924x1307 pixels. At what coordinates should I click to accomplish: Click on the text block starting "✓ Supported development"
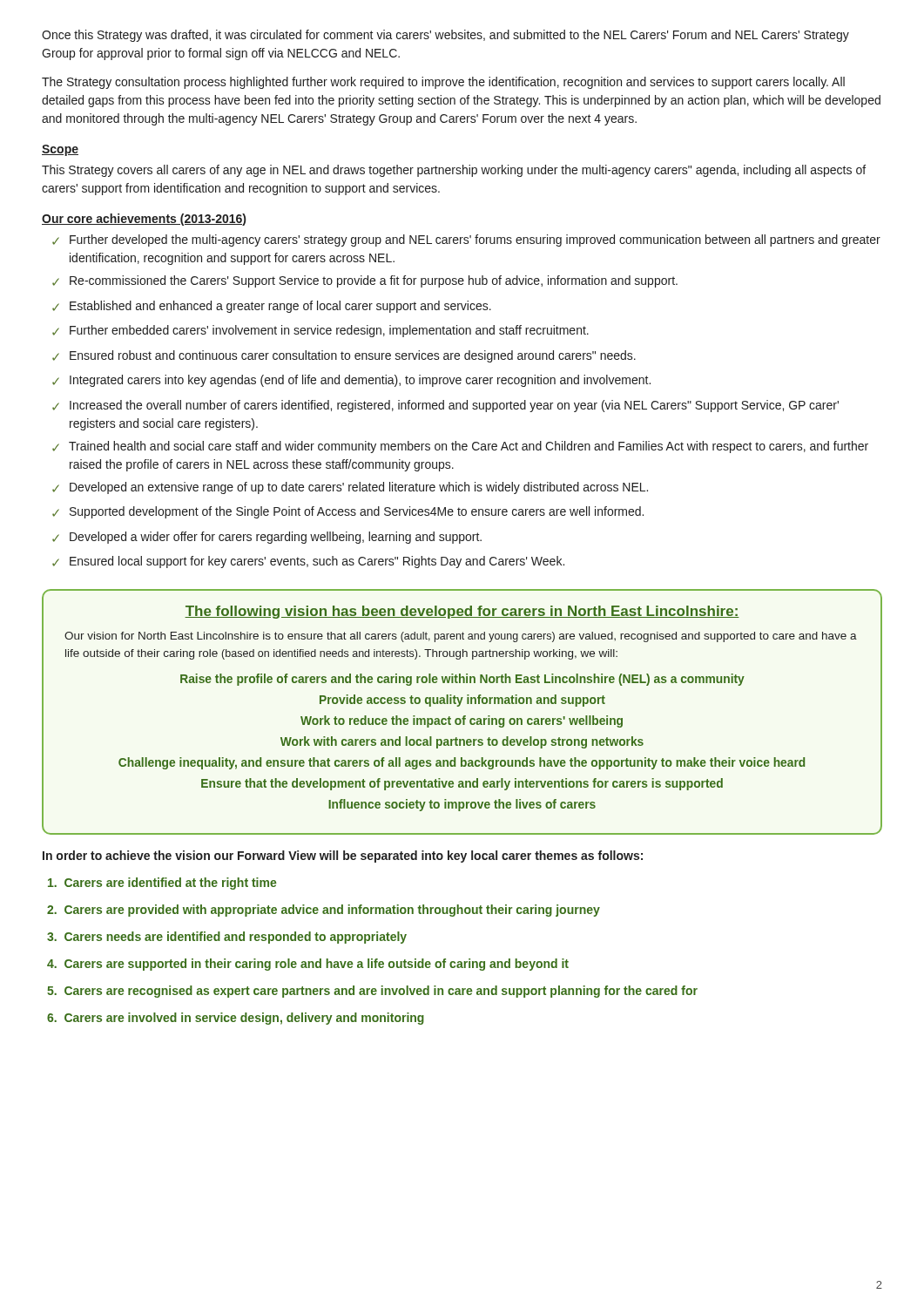[348, 513]
